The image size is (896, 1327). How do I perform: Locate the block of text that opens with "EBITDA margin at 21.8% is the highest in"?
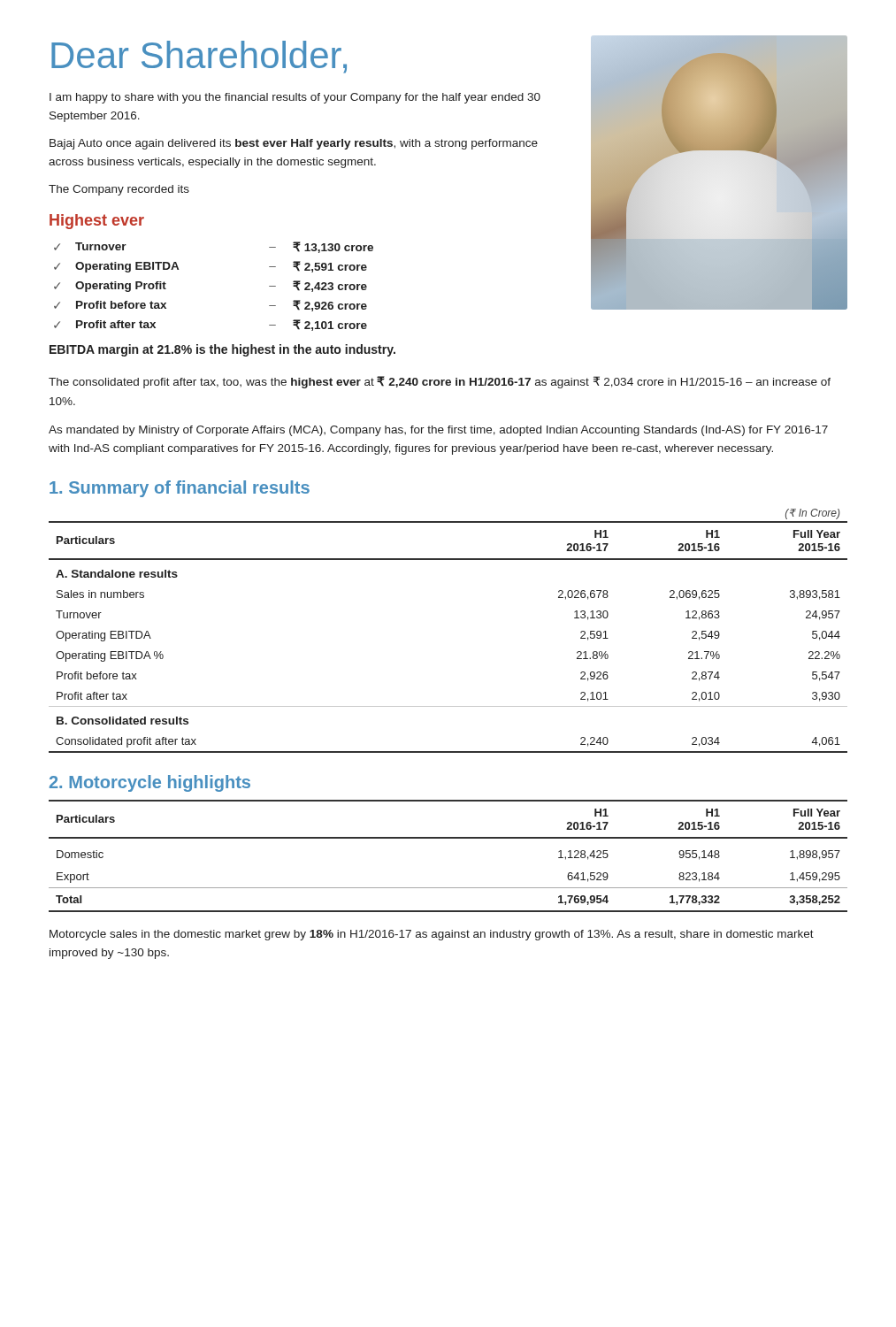coord(222,349)
